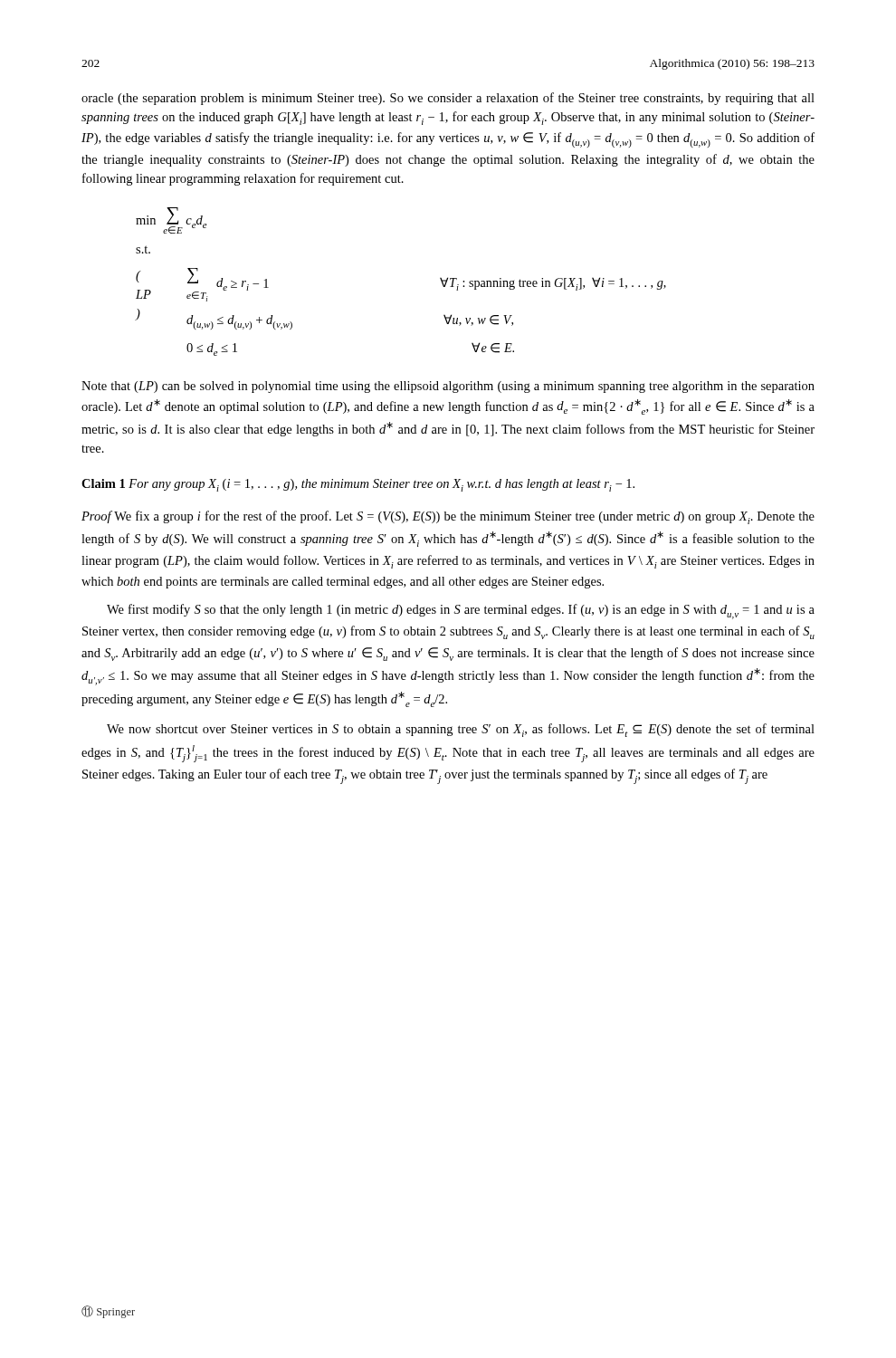Find the block on this page that starts "We now shortcut over Steiner"
Image resolution: width=896 pixels, height=1358 pixels.
(448, 753)
